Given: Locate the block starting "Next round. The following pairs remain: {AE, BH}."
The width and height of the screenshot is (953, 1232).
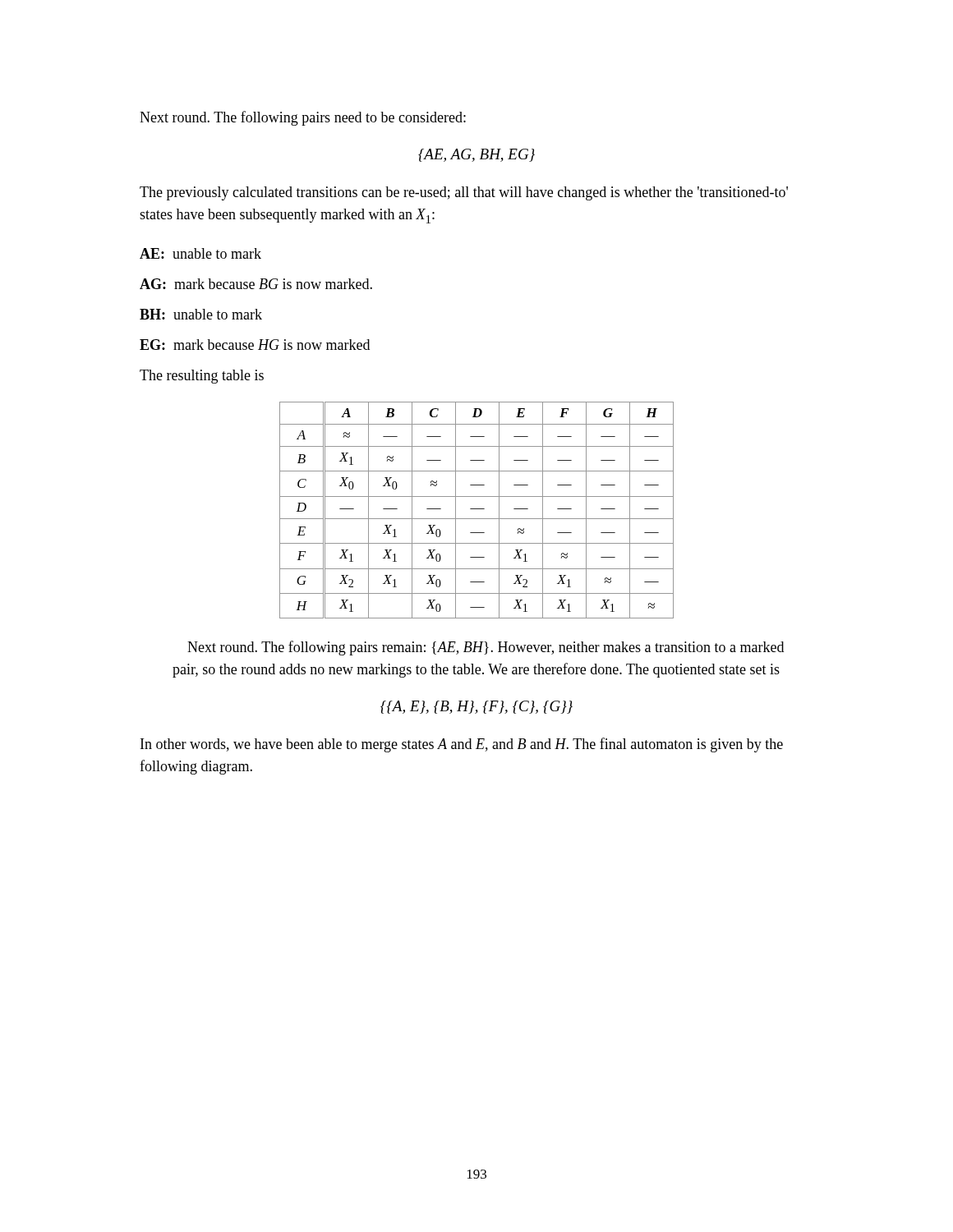Looking at the screenshot, I should (x=478, y=659).
